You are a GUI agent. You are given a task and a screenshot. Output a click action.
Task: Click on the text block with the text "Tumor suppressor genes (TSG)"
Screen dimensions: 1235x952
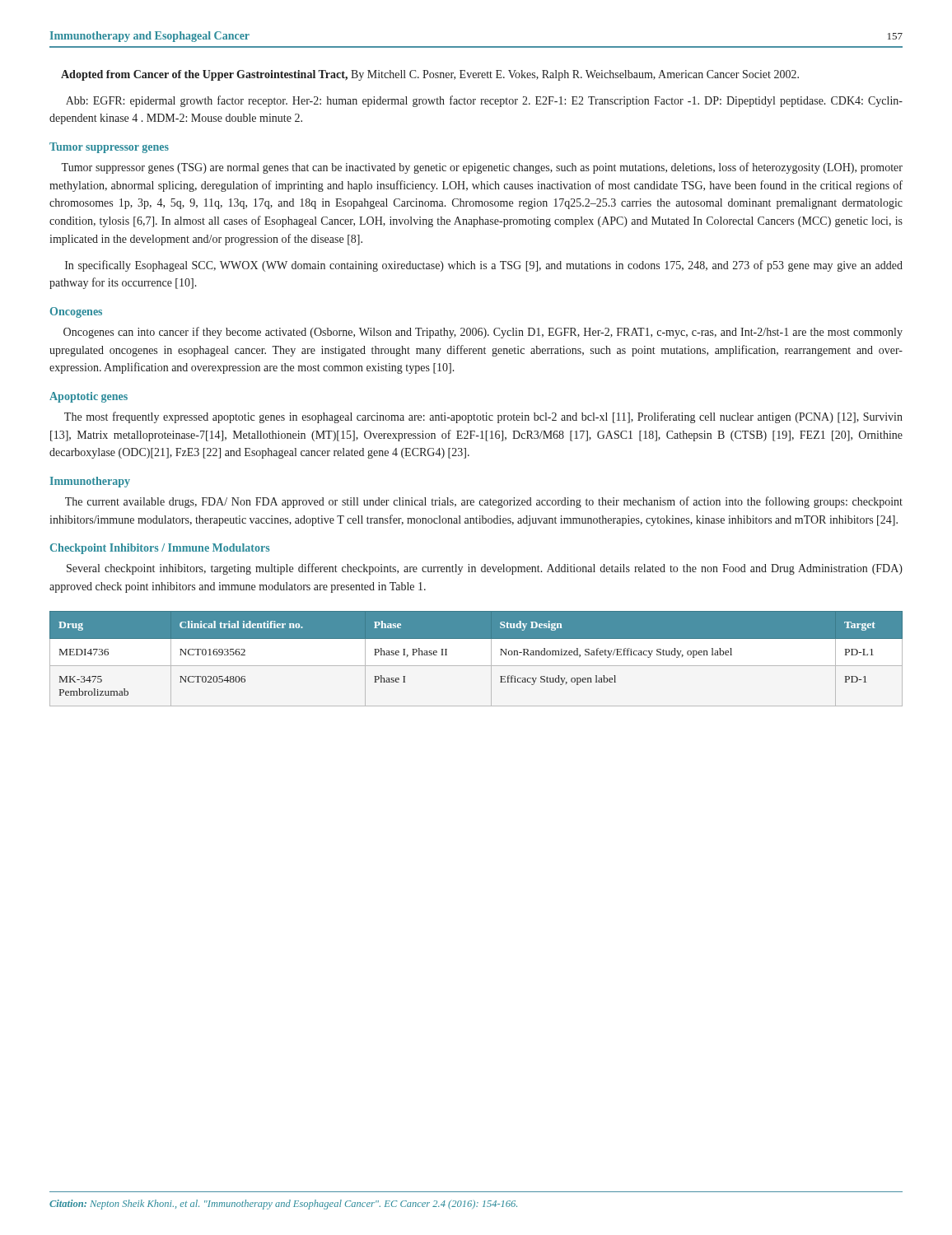476,203
